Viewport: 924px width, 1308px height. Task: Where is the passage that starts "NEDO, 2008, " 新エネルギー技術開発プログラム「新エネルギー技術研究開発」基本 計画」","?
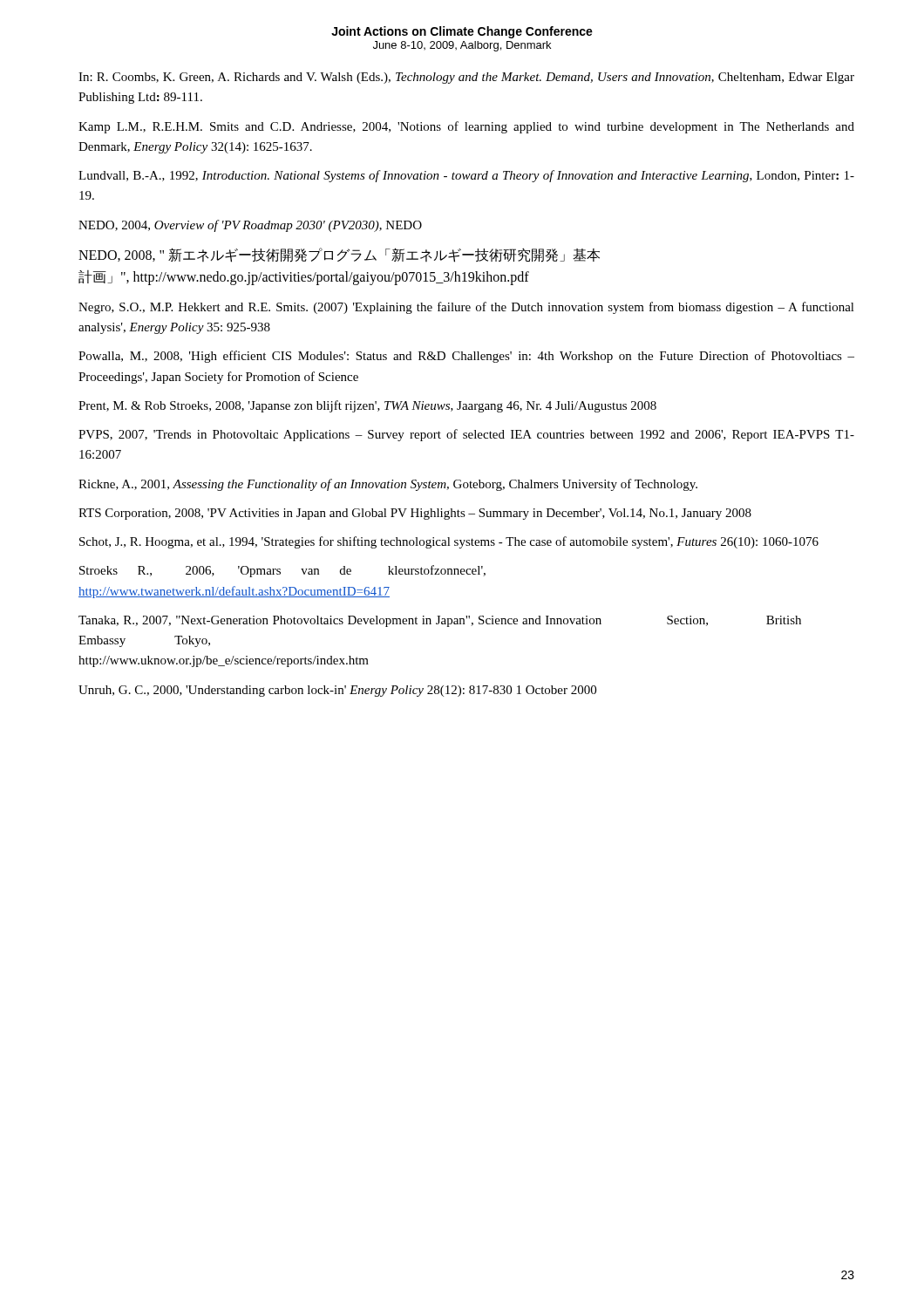tap(466, 266)
